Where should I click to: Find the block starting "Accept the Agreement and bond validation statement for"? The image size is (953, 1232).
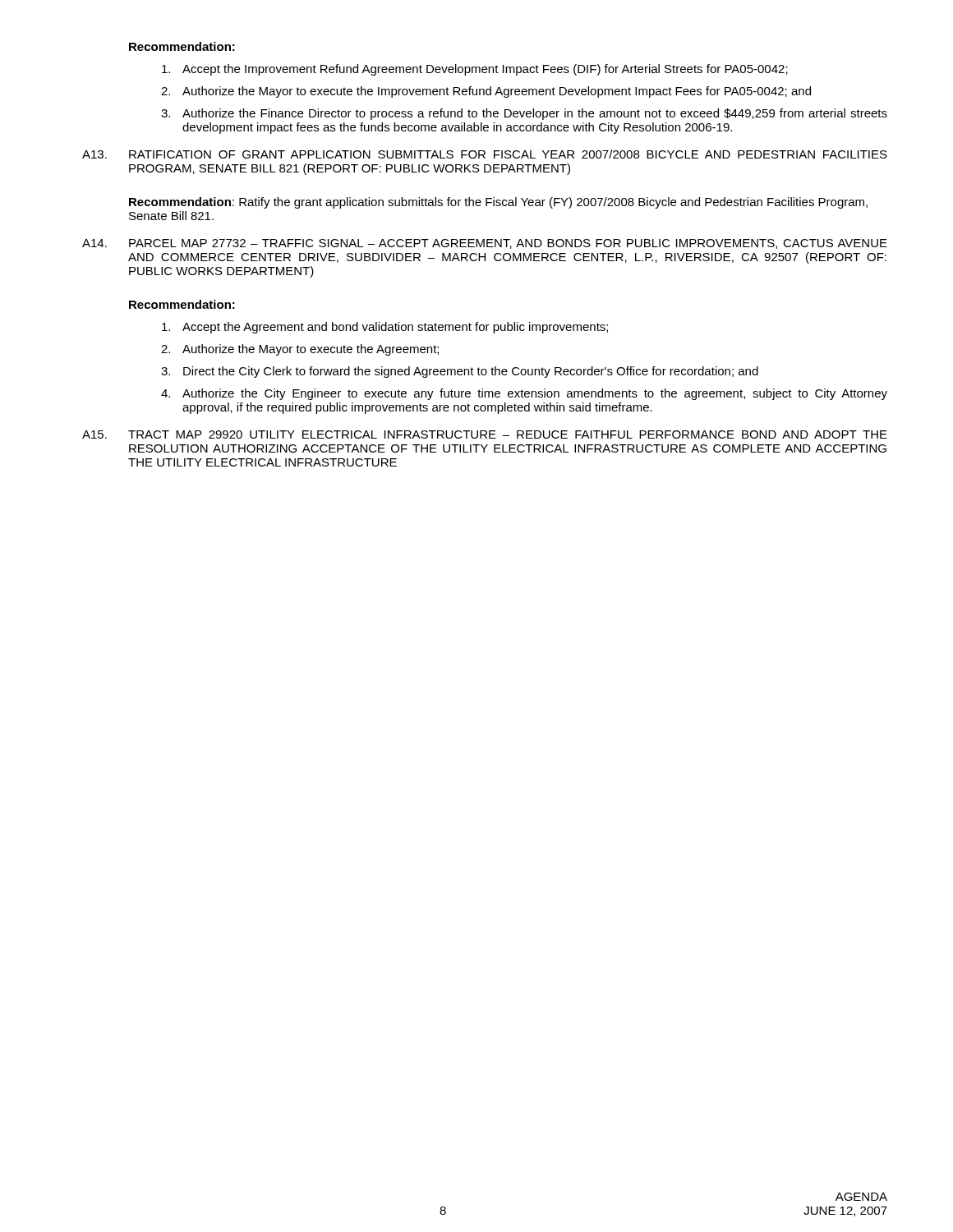coord(524,326)
